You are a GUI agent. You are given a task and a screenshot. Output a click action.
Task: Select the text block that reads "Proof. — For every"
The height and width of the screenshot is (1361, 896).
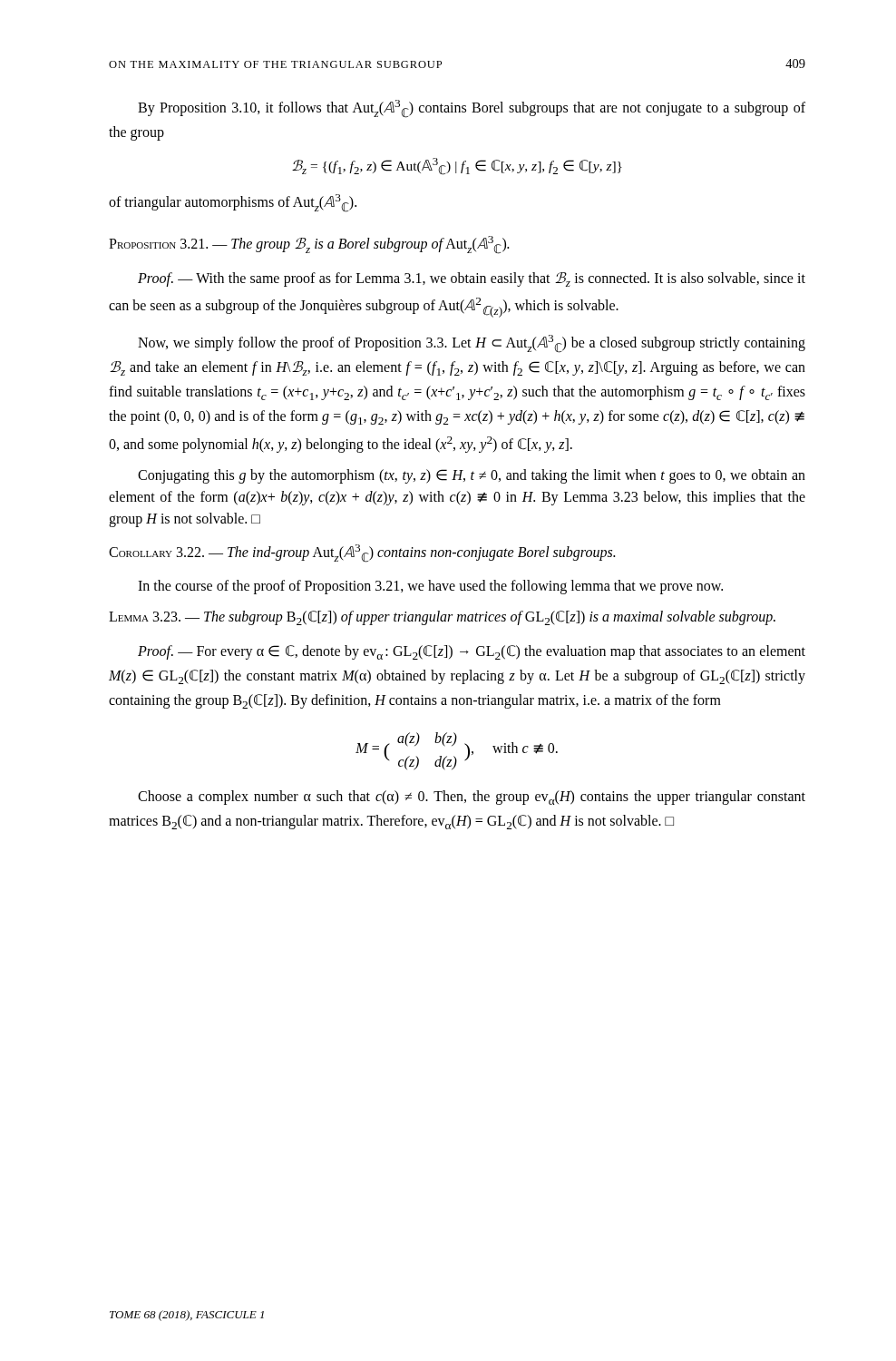pos(457,677)
